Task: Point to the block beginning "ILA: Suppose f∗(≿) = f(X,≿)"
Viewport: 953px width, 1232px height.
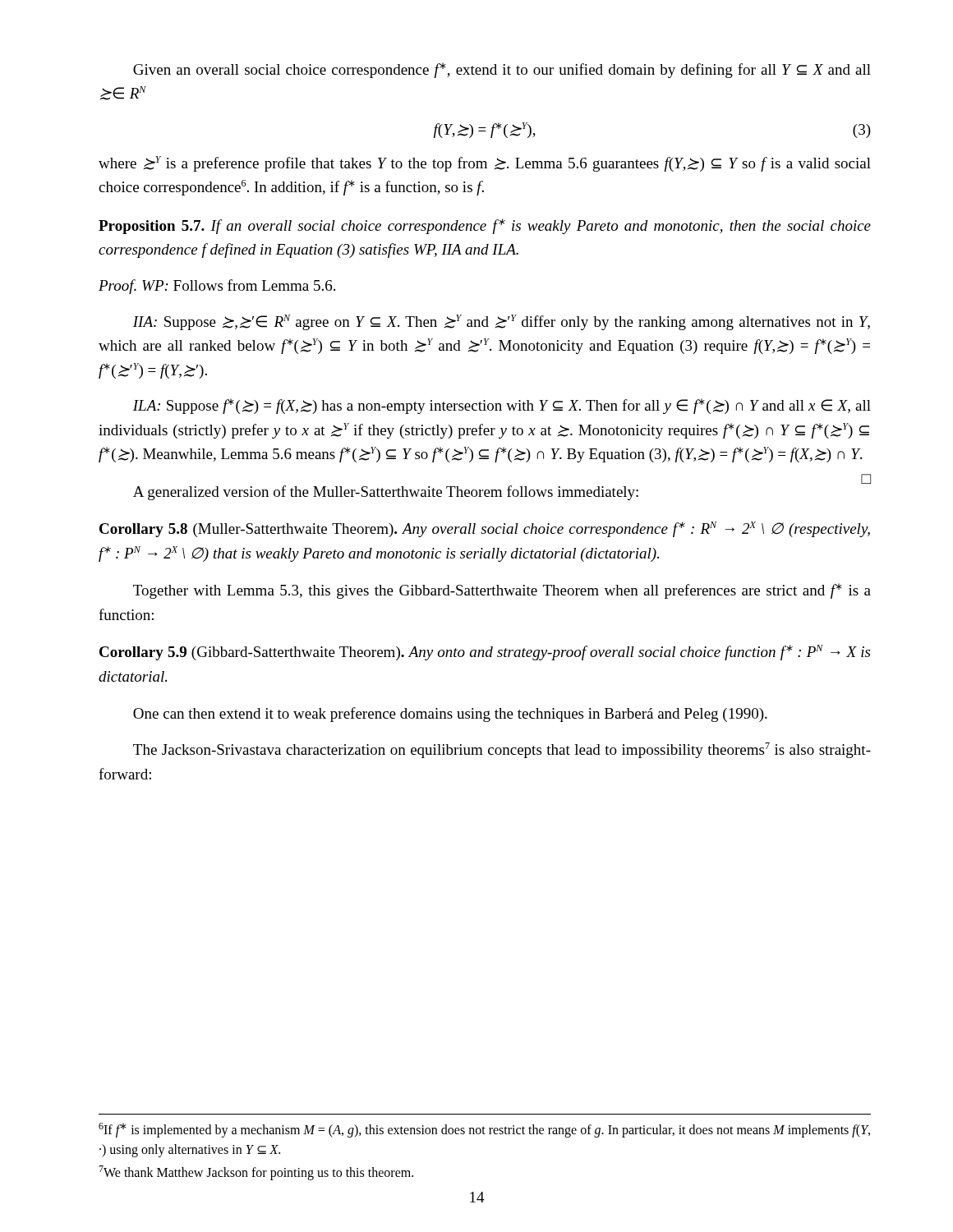Action: [485, 430]
